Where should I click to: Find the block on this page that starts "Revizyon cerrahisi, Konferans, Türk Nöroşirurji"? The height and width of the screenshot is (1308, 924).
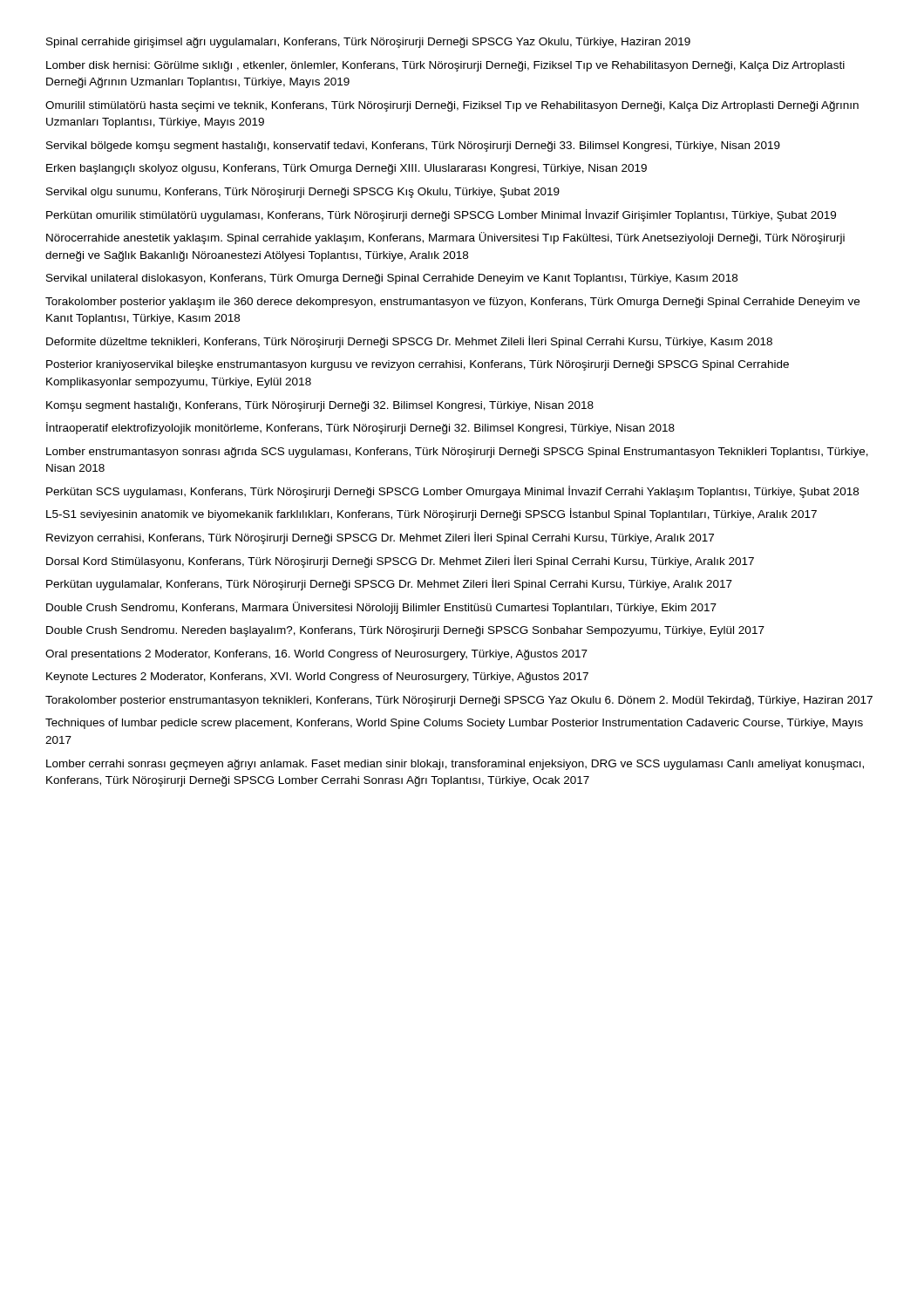click(x=380, y=538)
